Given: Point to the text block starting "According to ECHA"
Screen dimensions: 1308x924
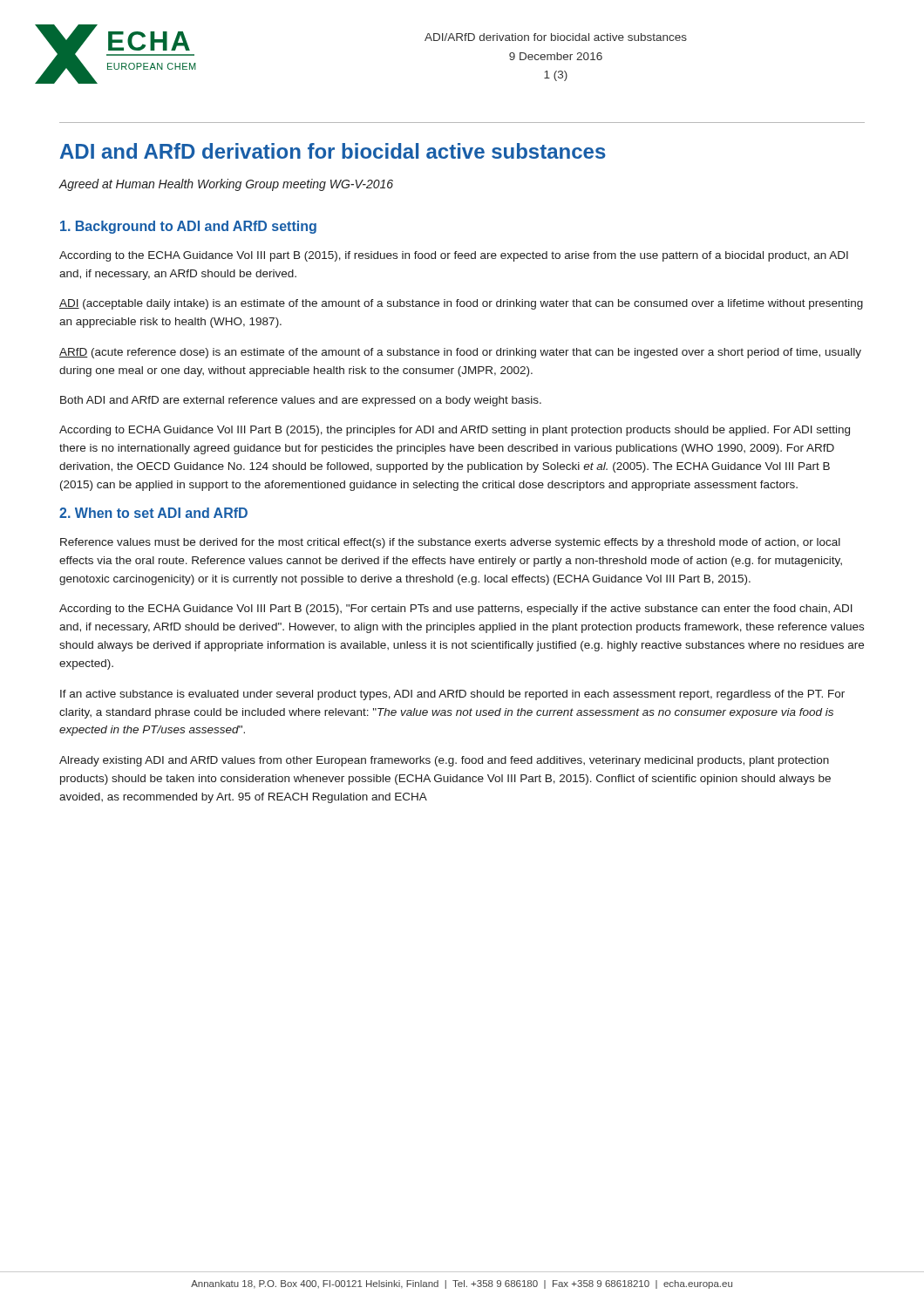Looking at the screenshot, I should tap(462, 458).
